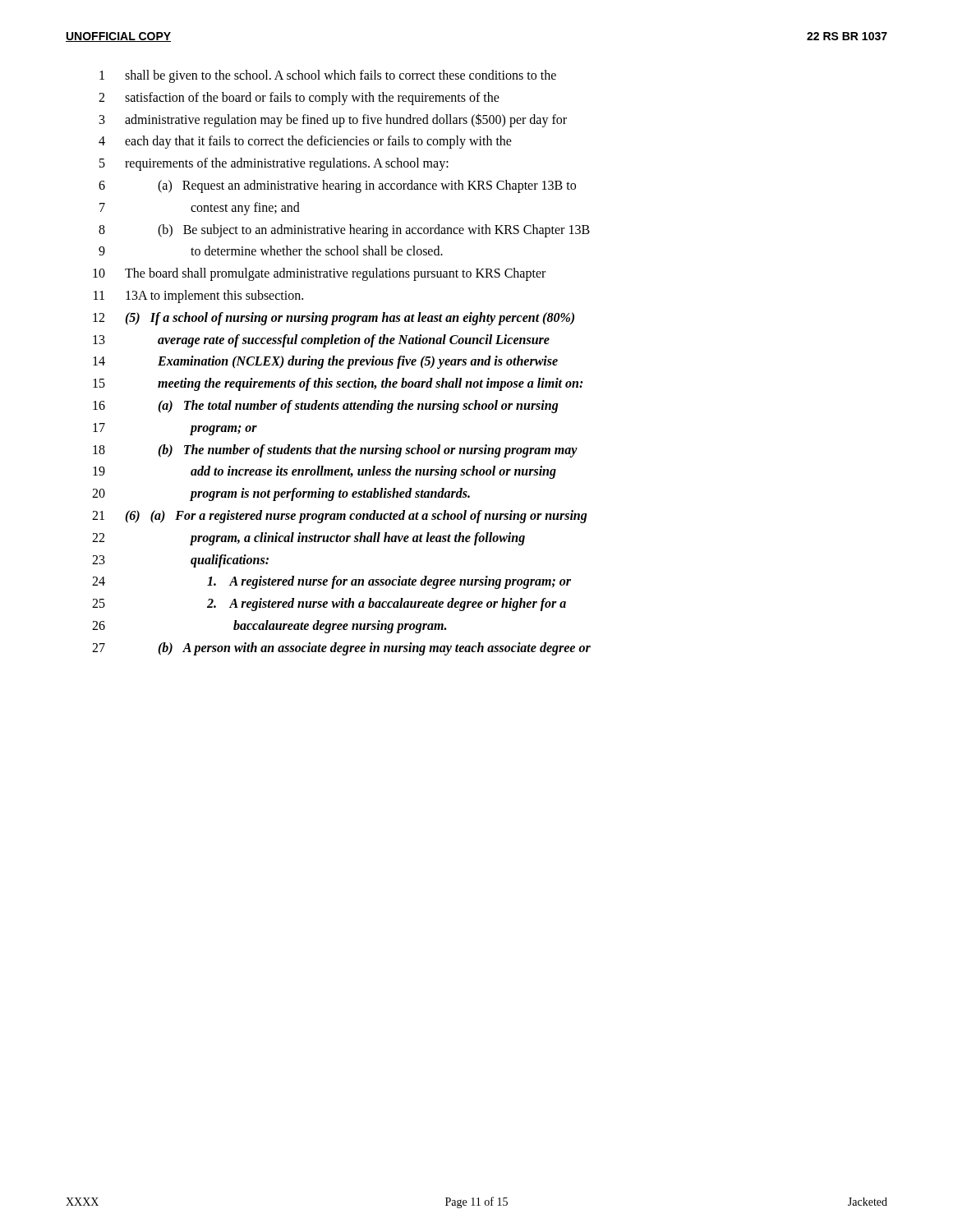Screen dimensions: 1232x953
Task: Click the passage that begins "21 (6) (a) For a registered"
Action: pyautogui.click(x=476, y=516)
